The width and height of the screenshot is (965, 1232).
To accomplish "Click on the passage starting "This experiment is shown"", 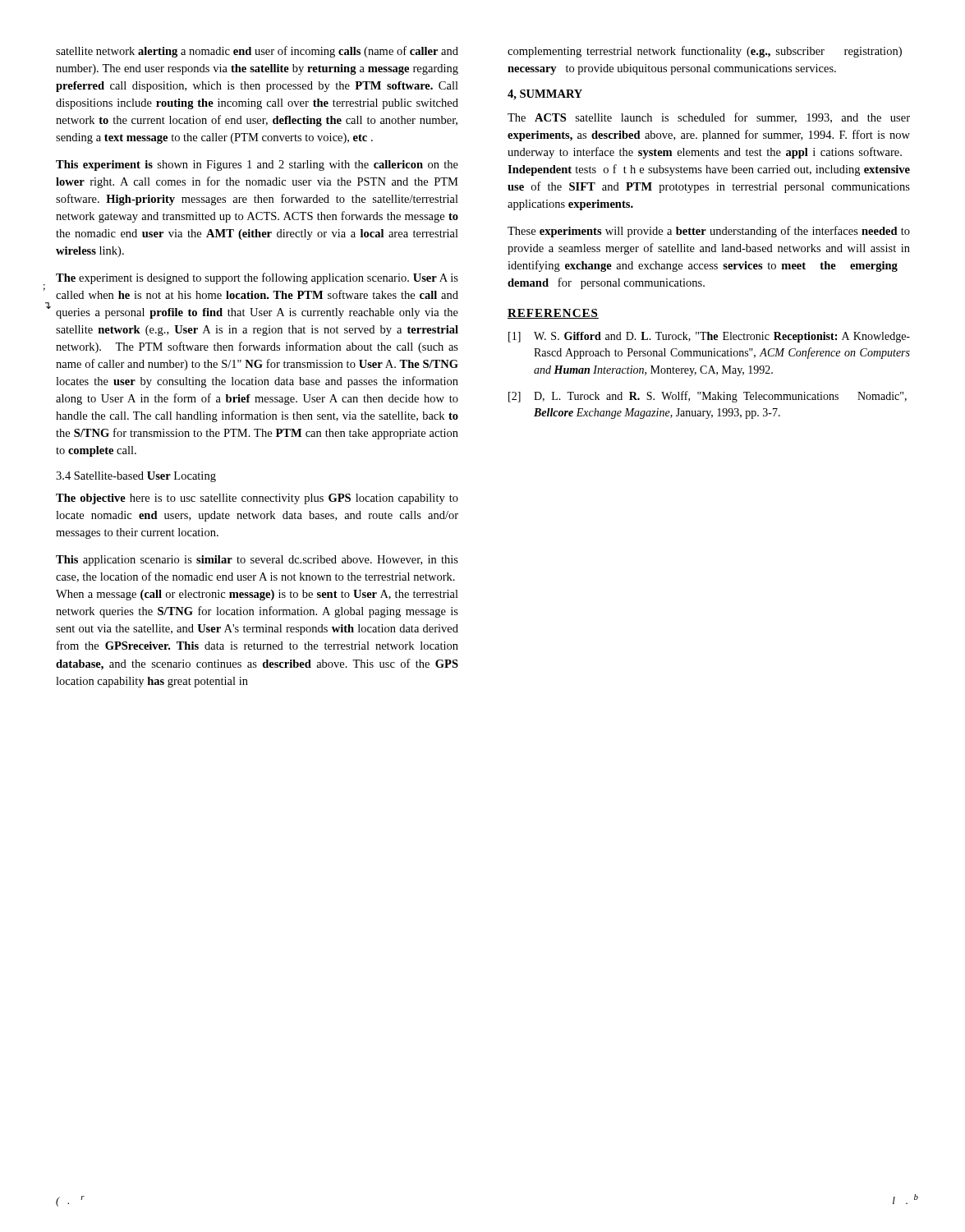I will tap(257, 208).
